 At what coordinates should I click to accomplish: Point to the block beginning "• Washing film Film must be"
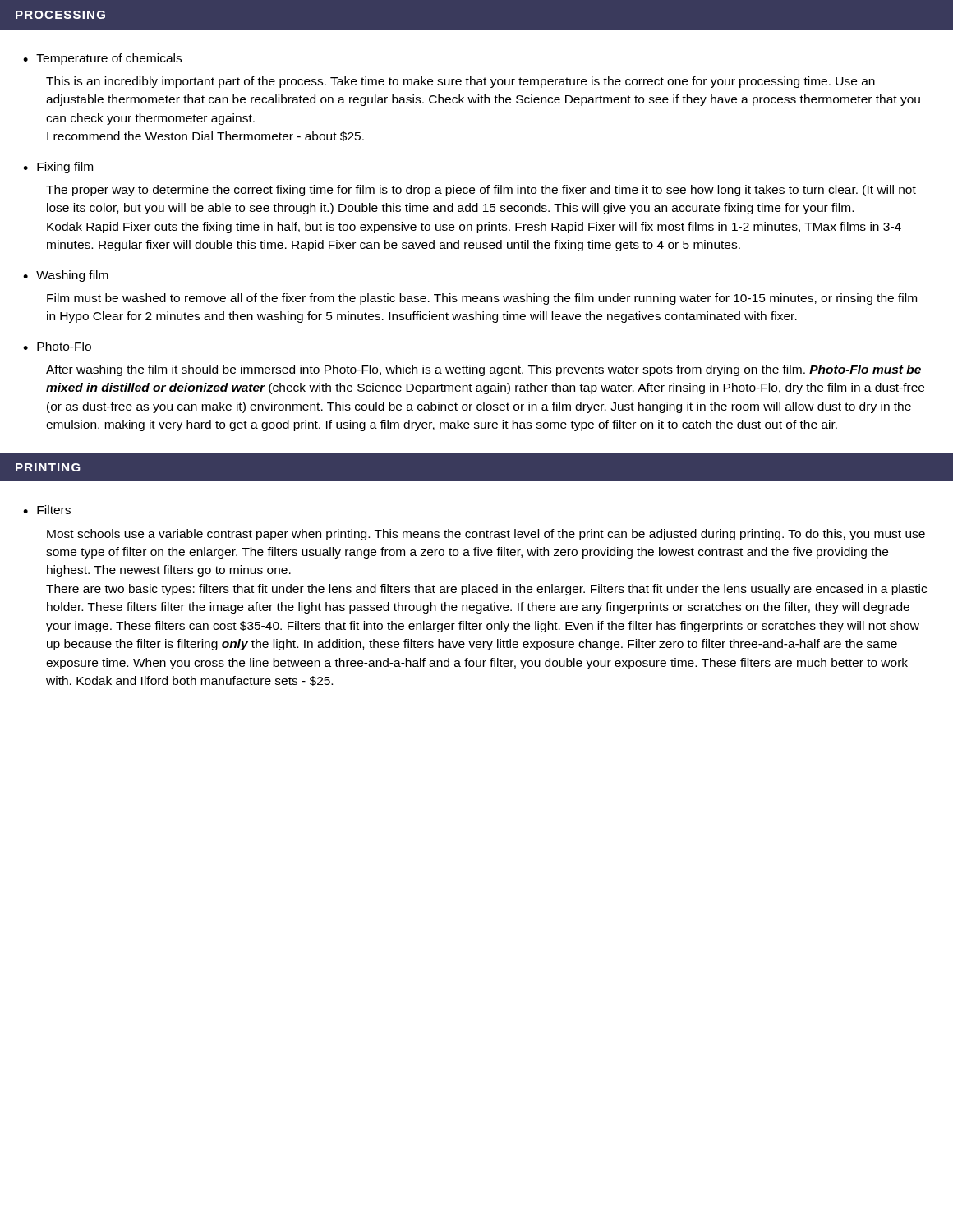476,296
